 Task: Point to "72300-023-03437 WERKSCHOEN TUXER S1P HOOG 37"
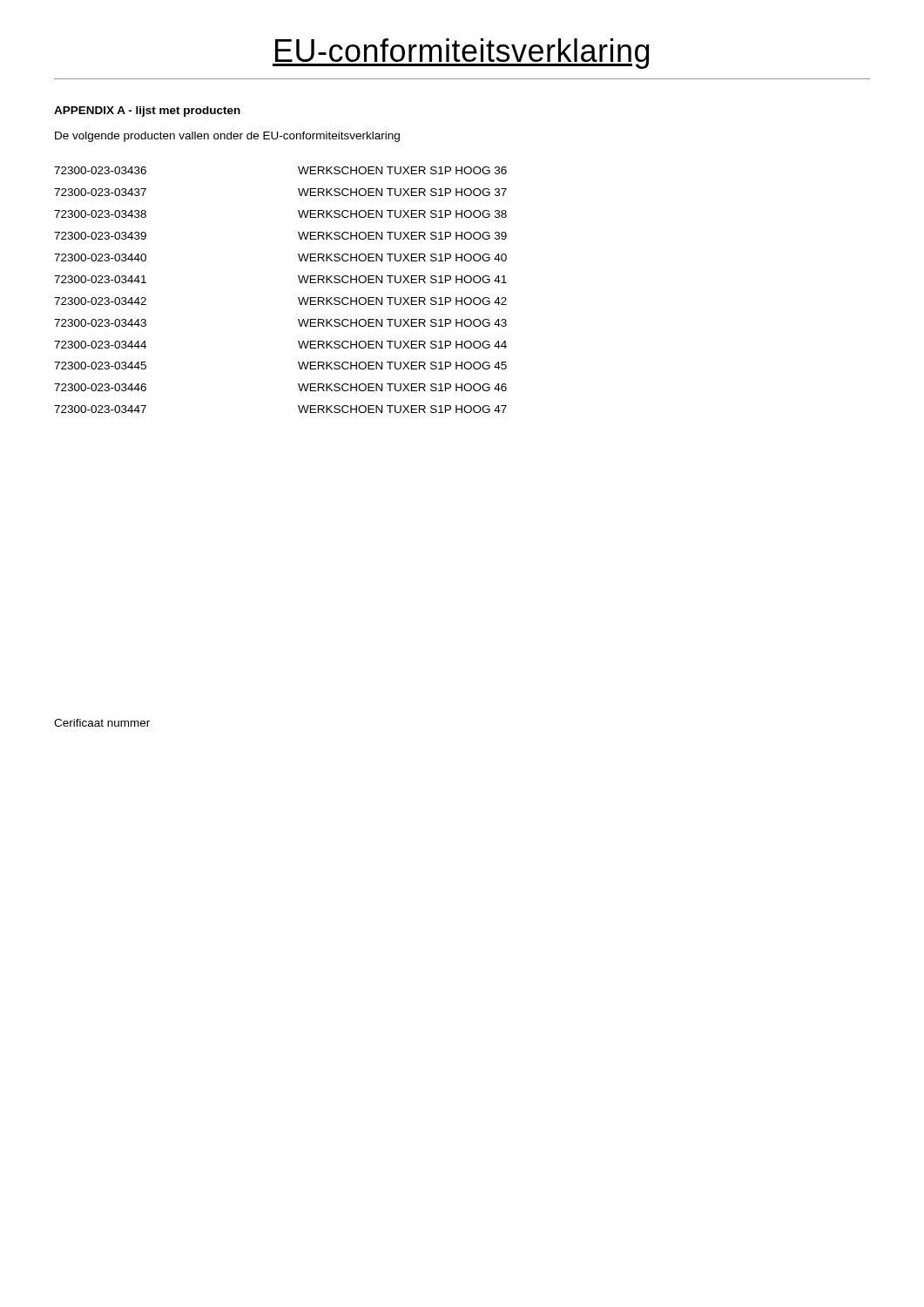tap(102, 191)
